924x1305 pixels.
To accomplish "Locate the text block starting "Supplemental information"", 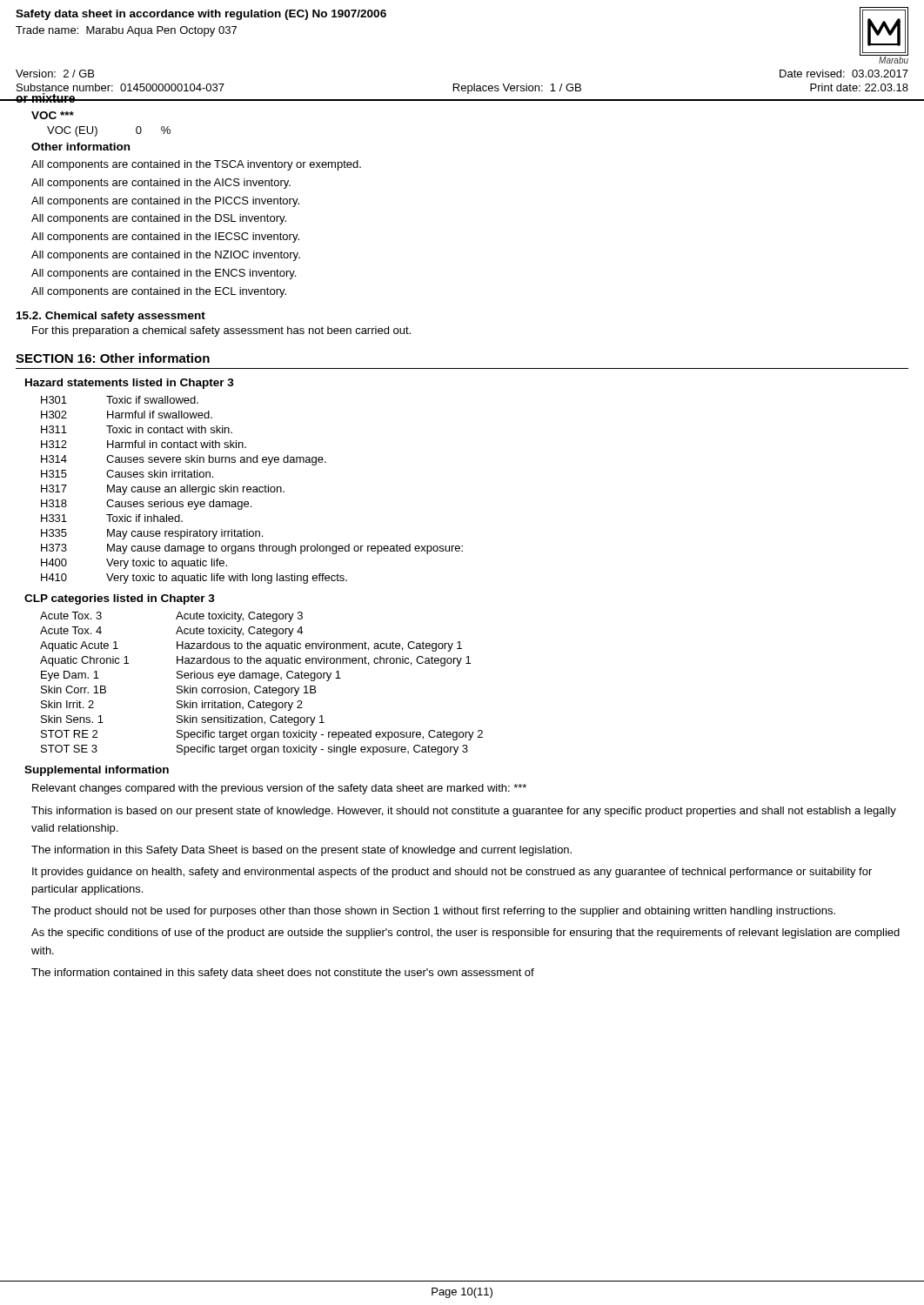I will point(97,770).
